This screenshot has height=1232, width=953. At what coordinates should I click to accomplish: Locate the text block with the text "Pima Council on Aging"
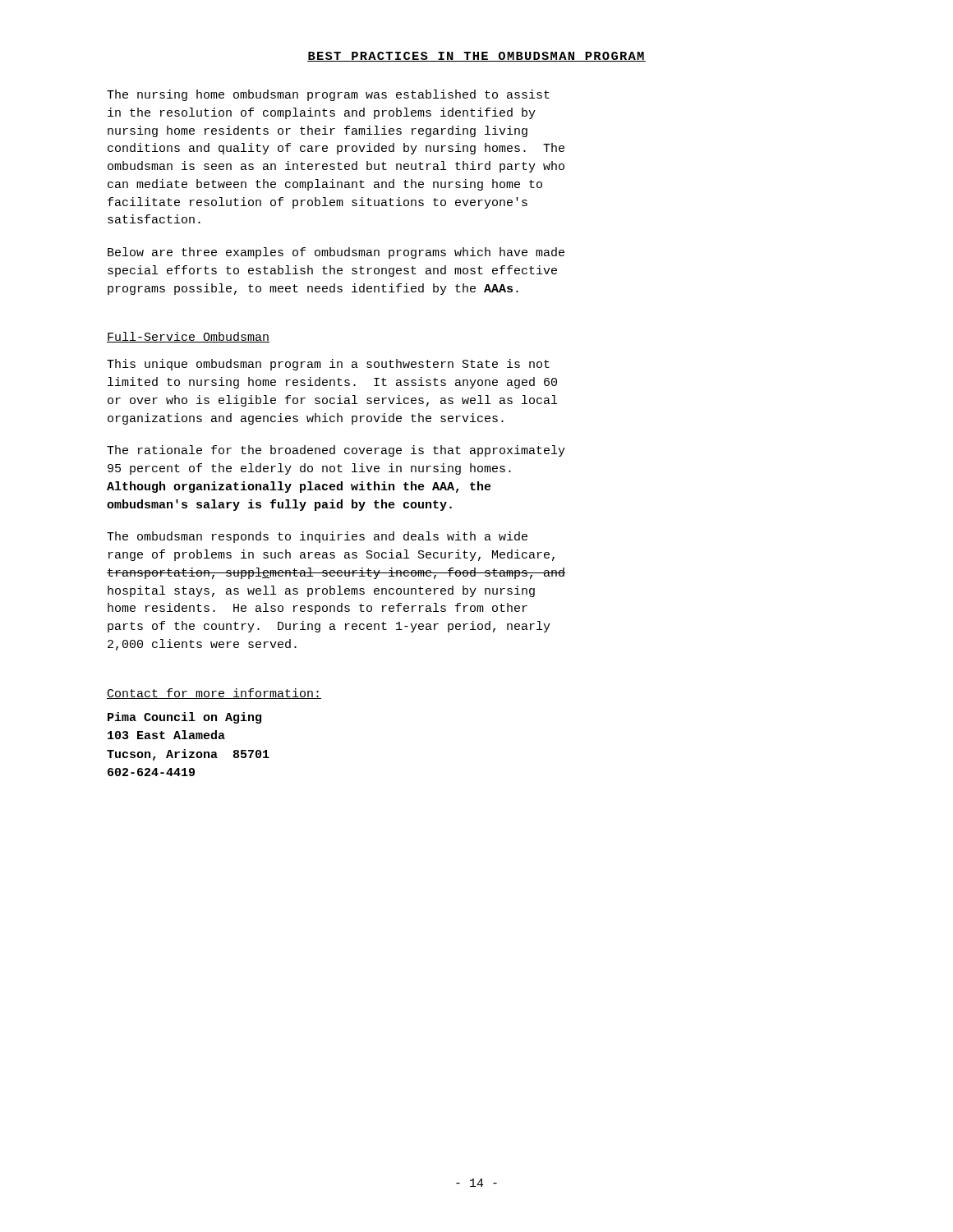[x=188, y=746]
